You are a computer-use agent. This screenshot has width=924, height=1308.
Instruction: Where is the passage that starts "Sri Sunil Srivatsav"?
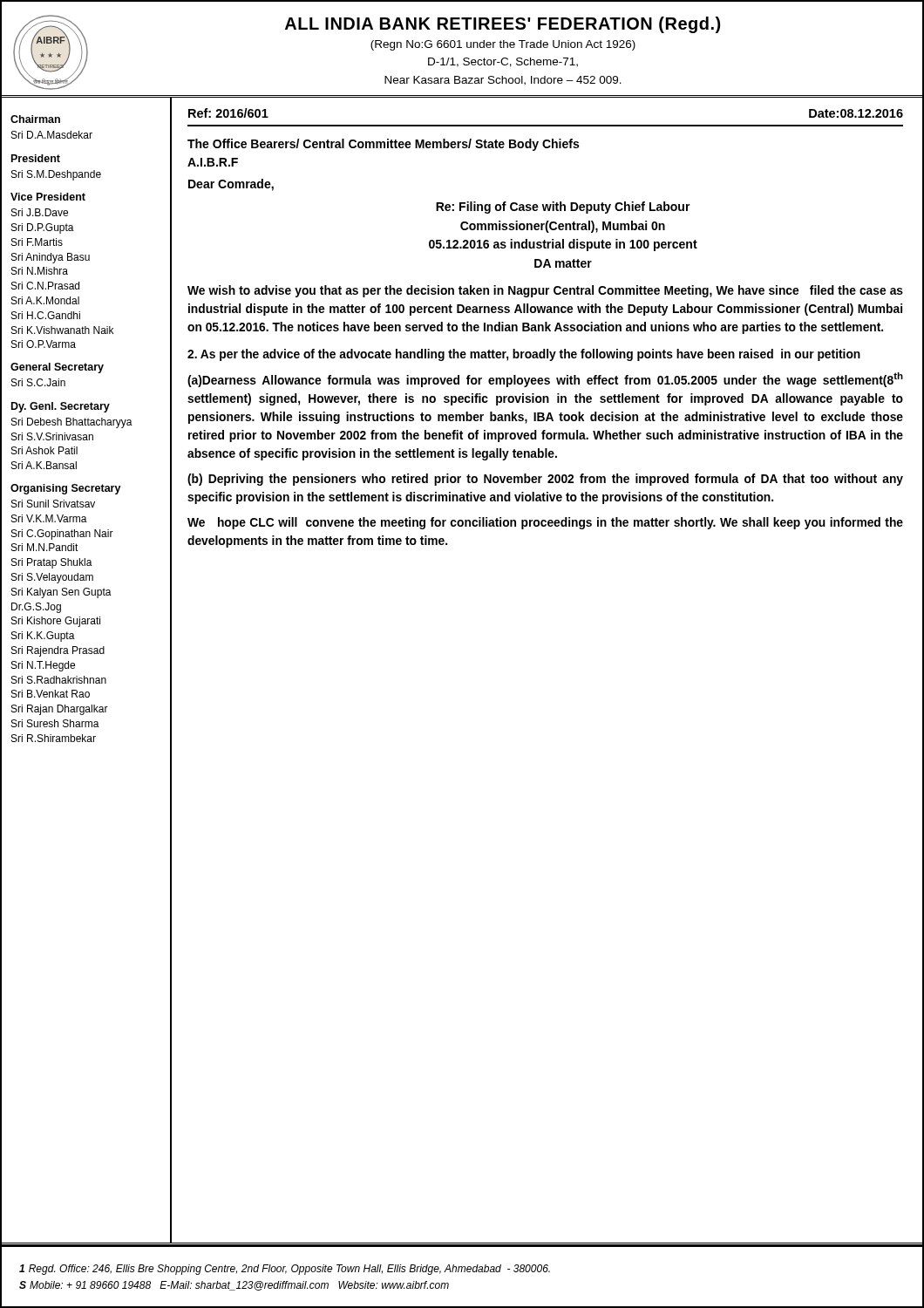tap(62, 621)
